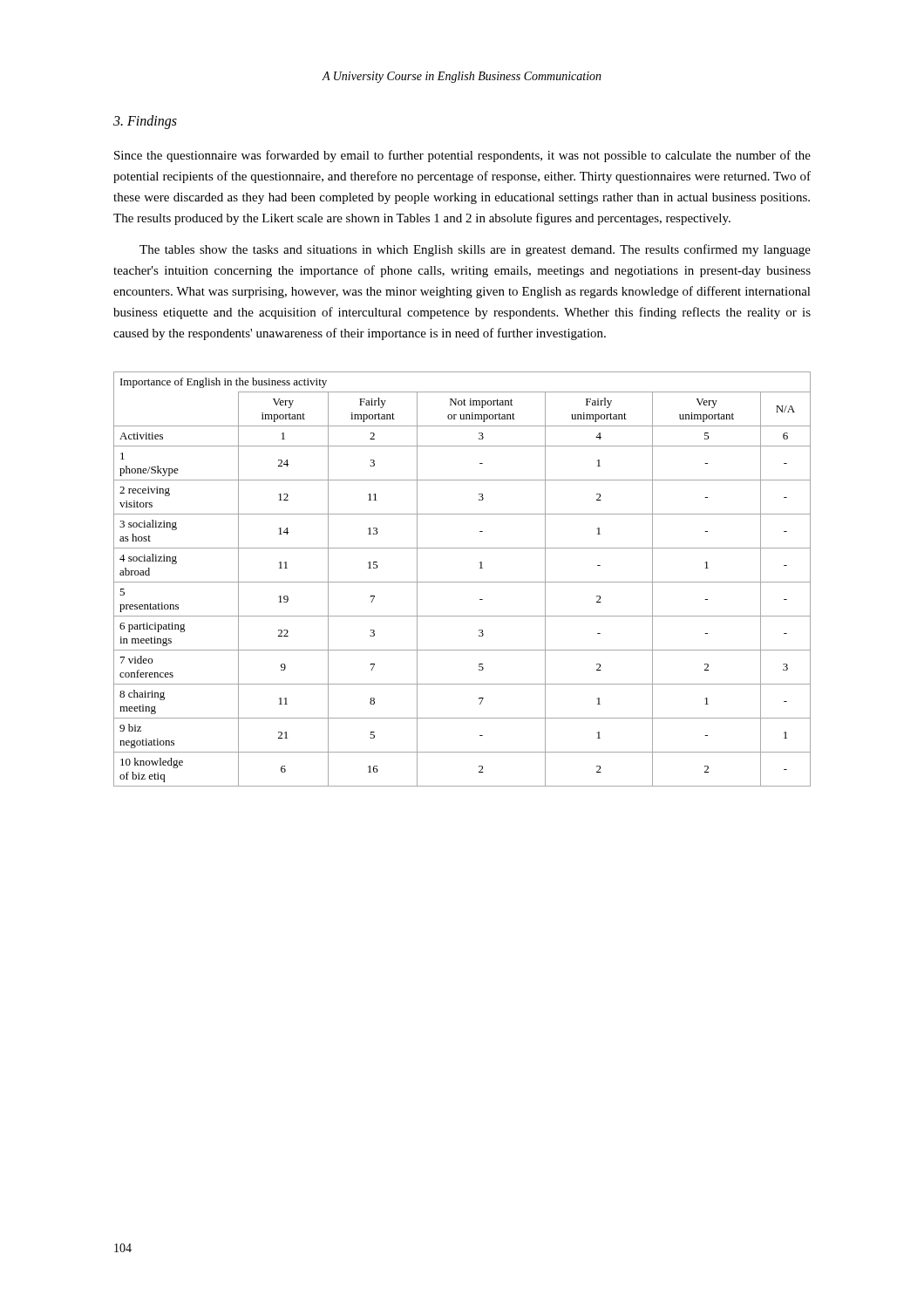Select the table

point(462,579)
